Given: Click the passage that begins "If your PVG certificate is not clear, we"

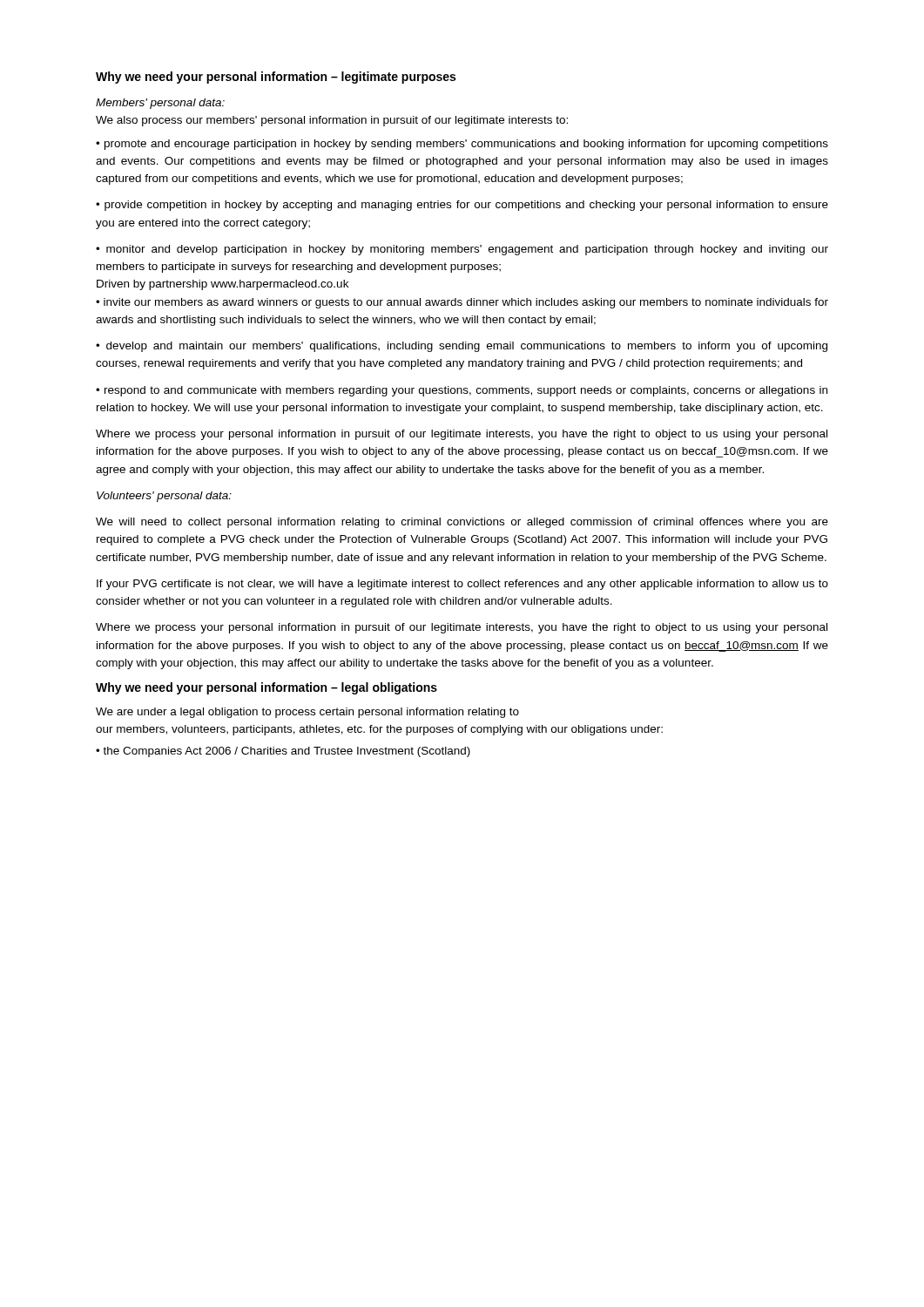Looking at the screenshot, I should coord(462,592).
